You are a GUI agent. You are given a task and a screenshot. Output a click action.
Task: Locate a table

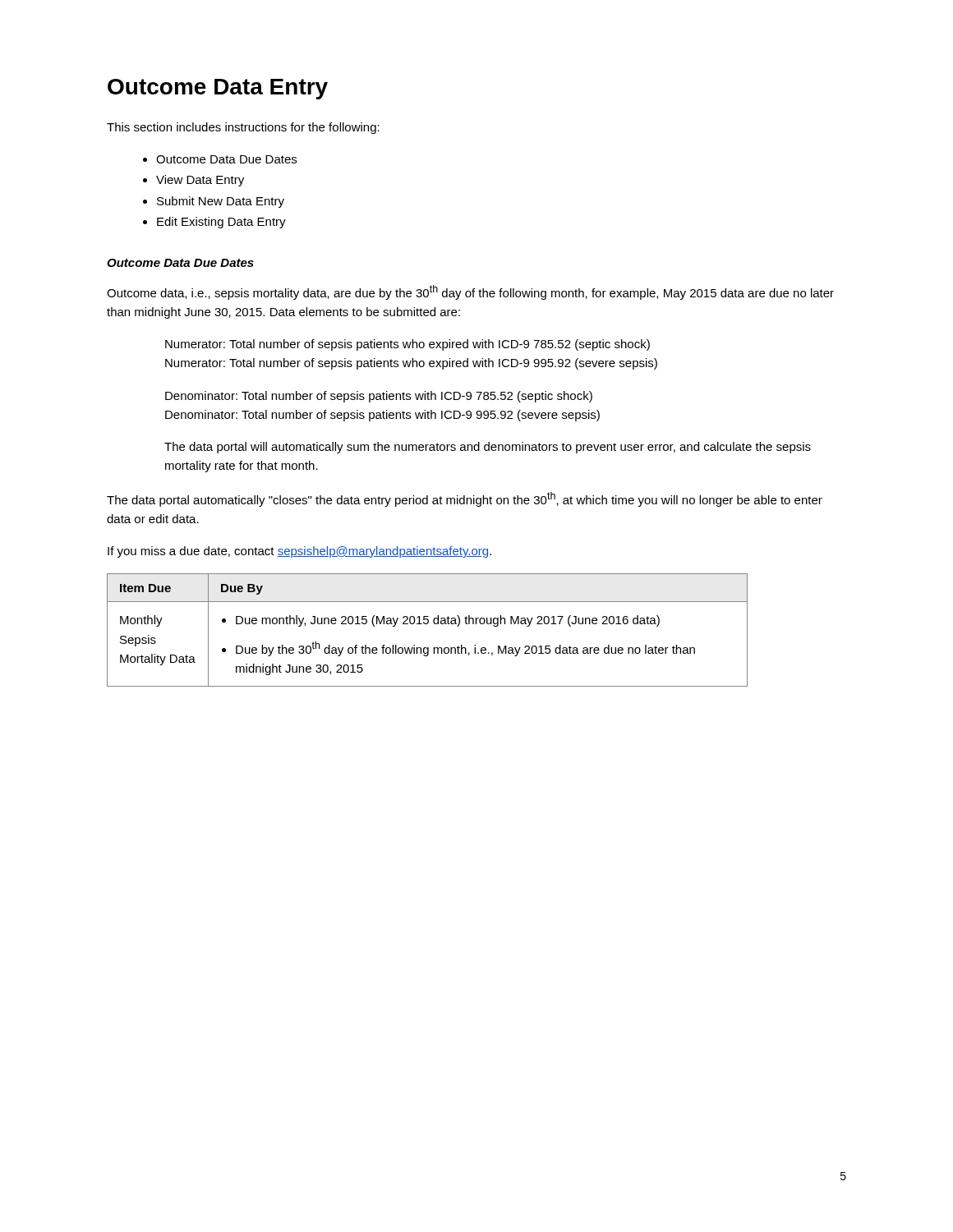(x=476, y=630)
